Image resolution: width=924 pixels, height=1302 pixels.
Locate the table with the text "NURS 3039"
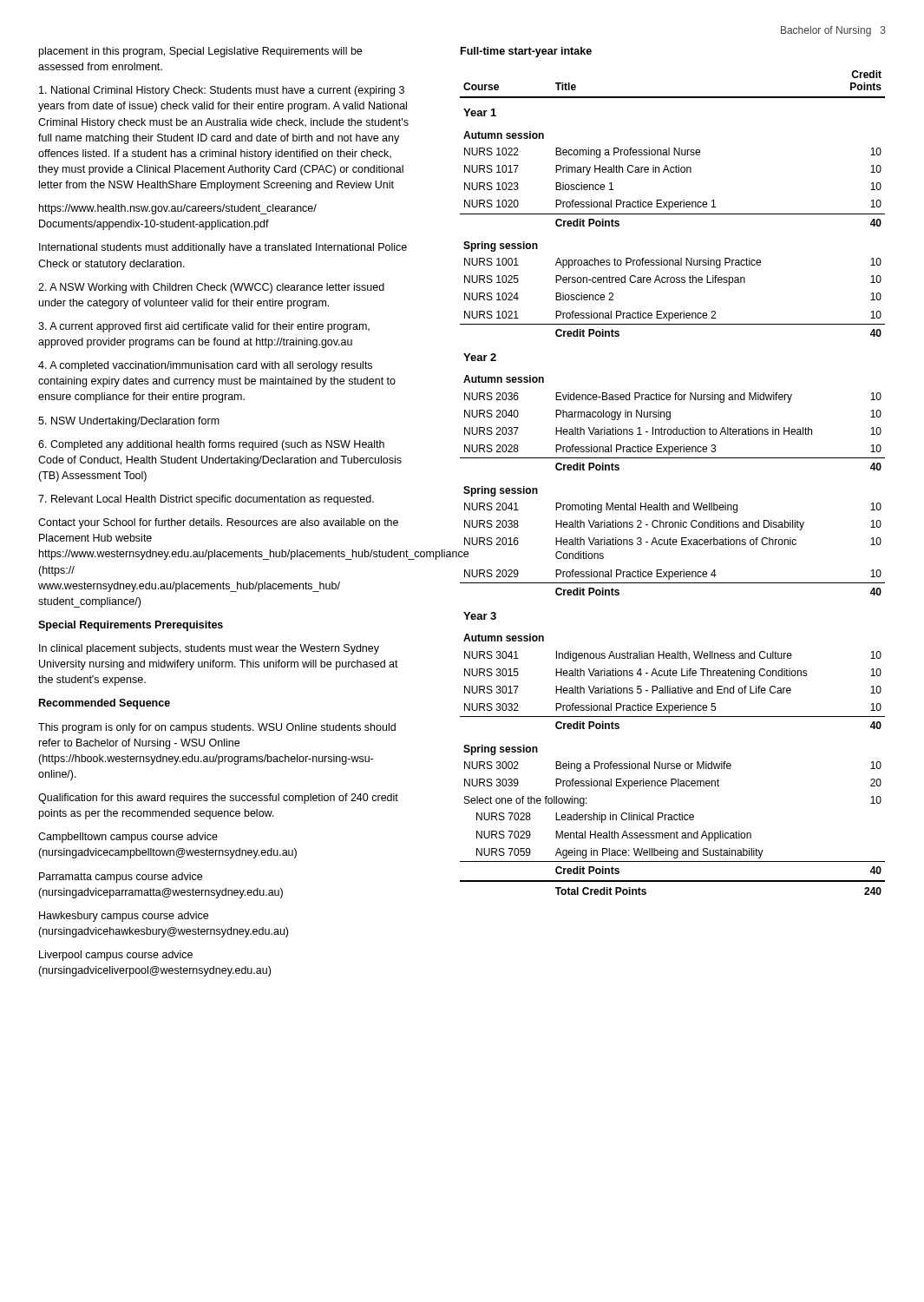[672, 483]
